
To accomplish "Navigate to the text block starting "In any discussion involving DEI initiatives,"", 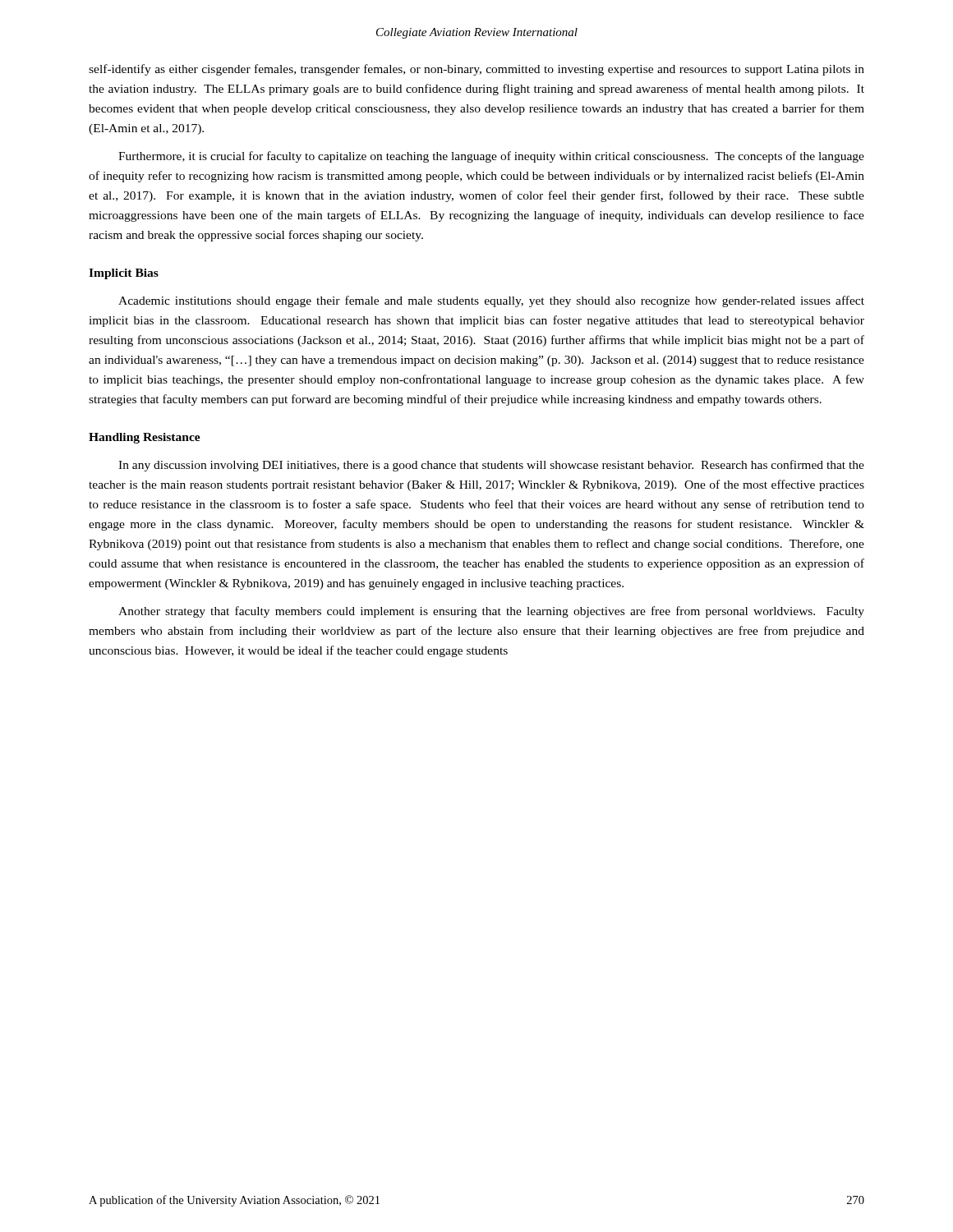I will [x=476, y=524].
